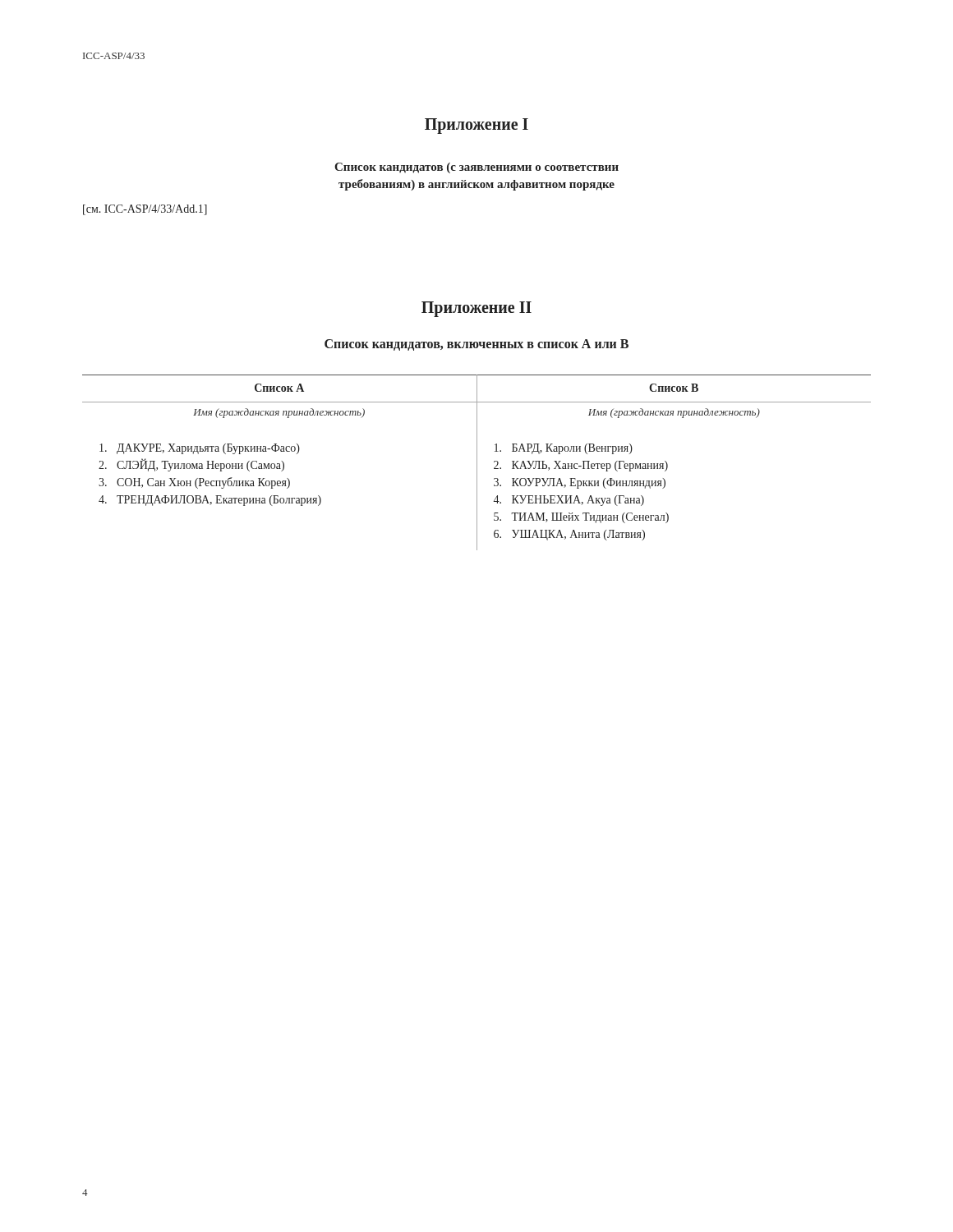The width and height of the screenshot is (953, 1232).
Task: Select the text that says "[см. ICC-ASP/4/33/Add.1]"
Action: point(145,209)
